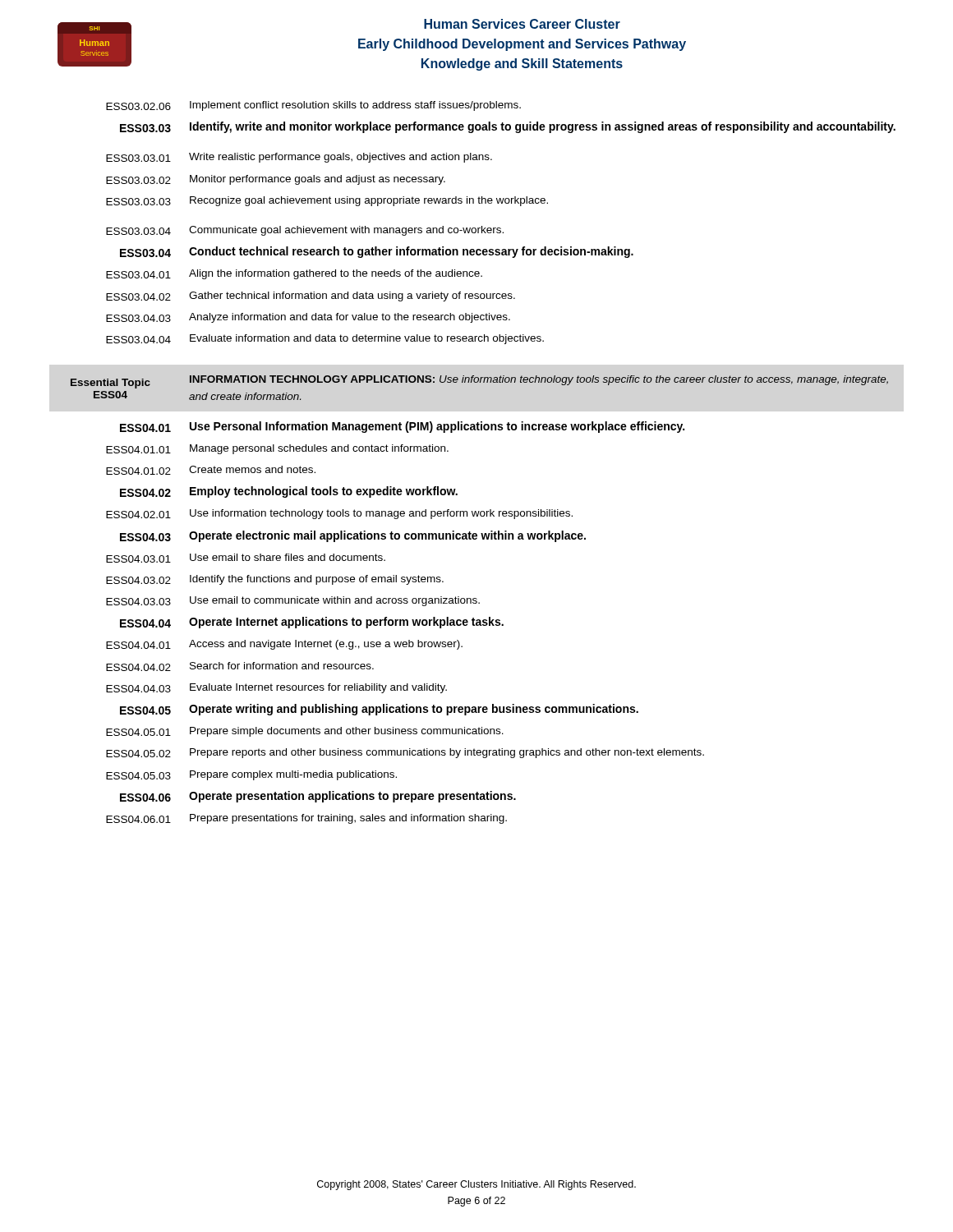Select the list item that says "ESS04.05.01 Prepare simple documents and other"
953x1232 pixels.
pyautogui.click(x=476, y=732)
